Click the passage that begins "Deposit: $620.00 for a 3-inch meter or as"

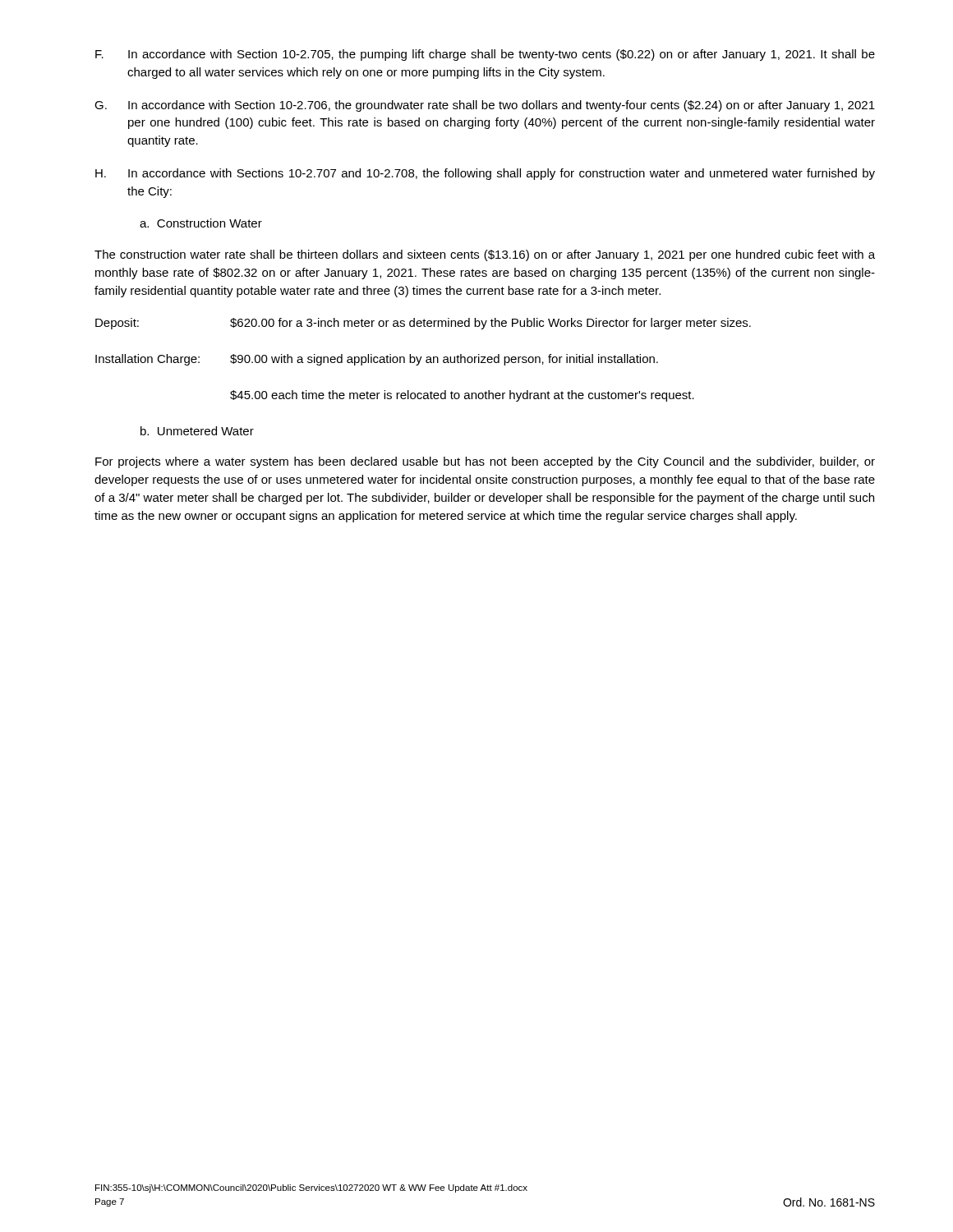[485, 323]
